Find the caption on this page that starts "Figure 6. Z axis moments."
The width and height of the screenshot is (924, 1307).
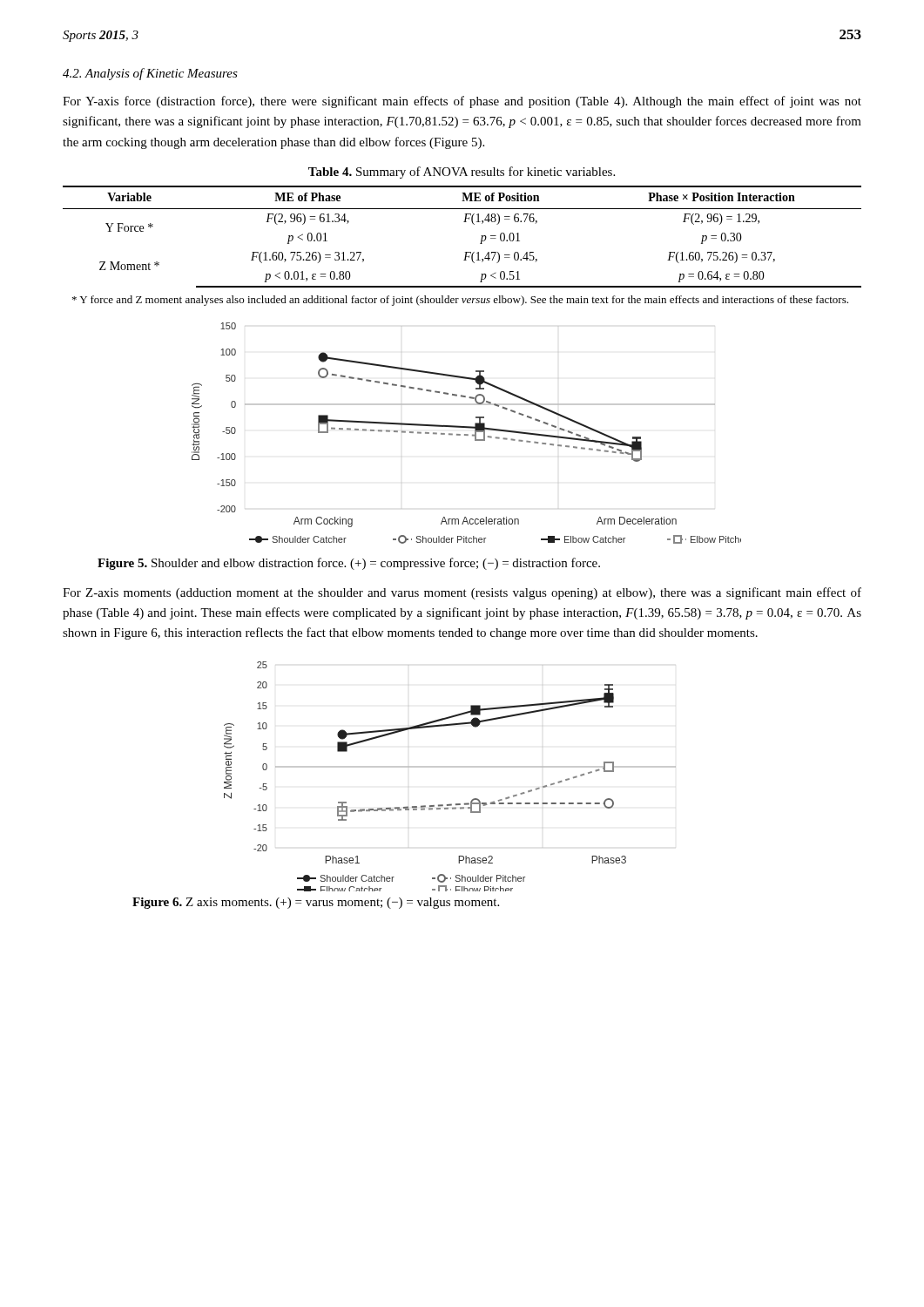tap(316, 901)
